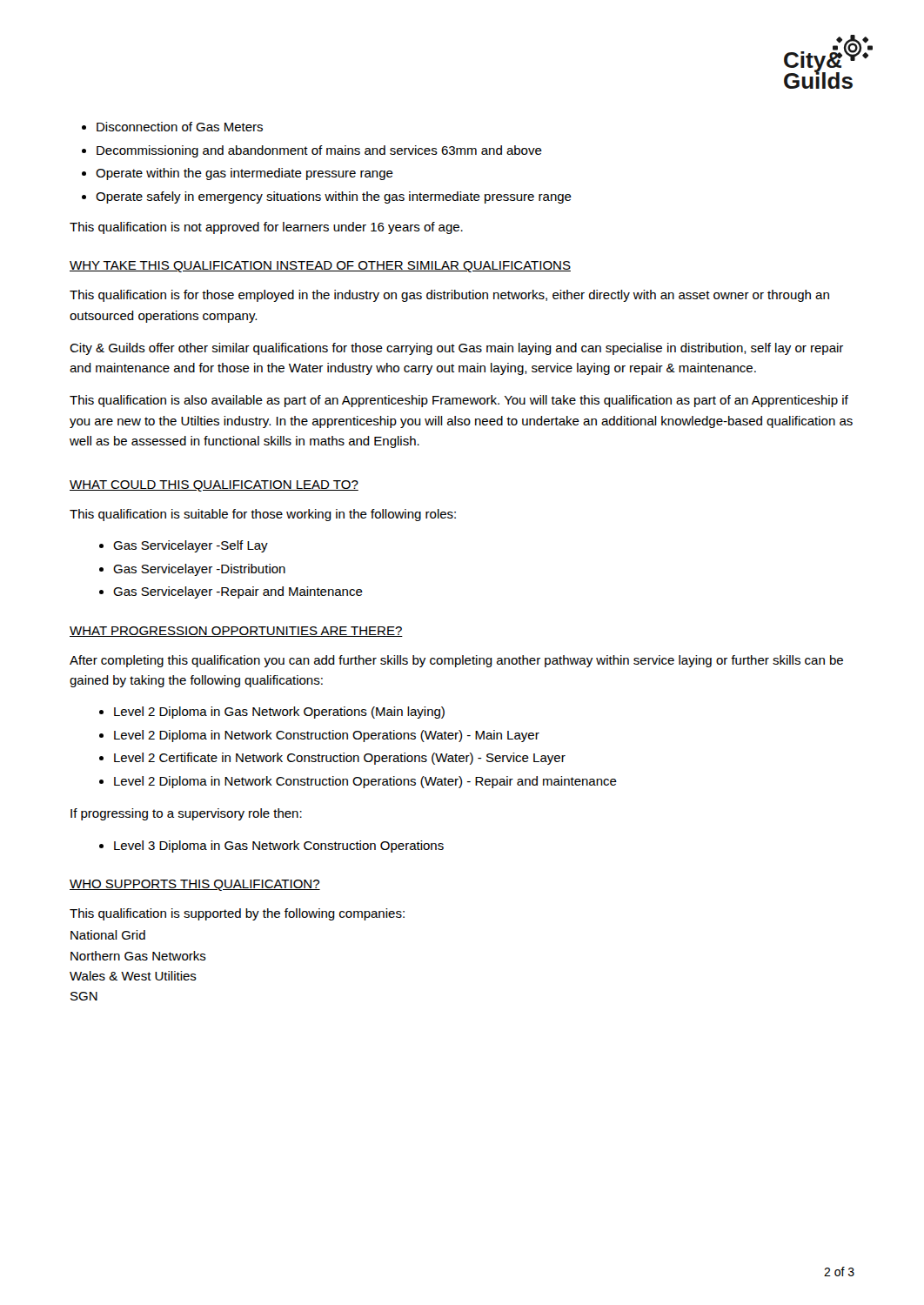Image resolution: width=924 pixels, height=1305 pixels.
Task: Select the logo
Action: 831,60
